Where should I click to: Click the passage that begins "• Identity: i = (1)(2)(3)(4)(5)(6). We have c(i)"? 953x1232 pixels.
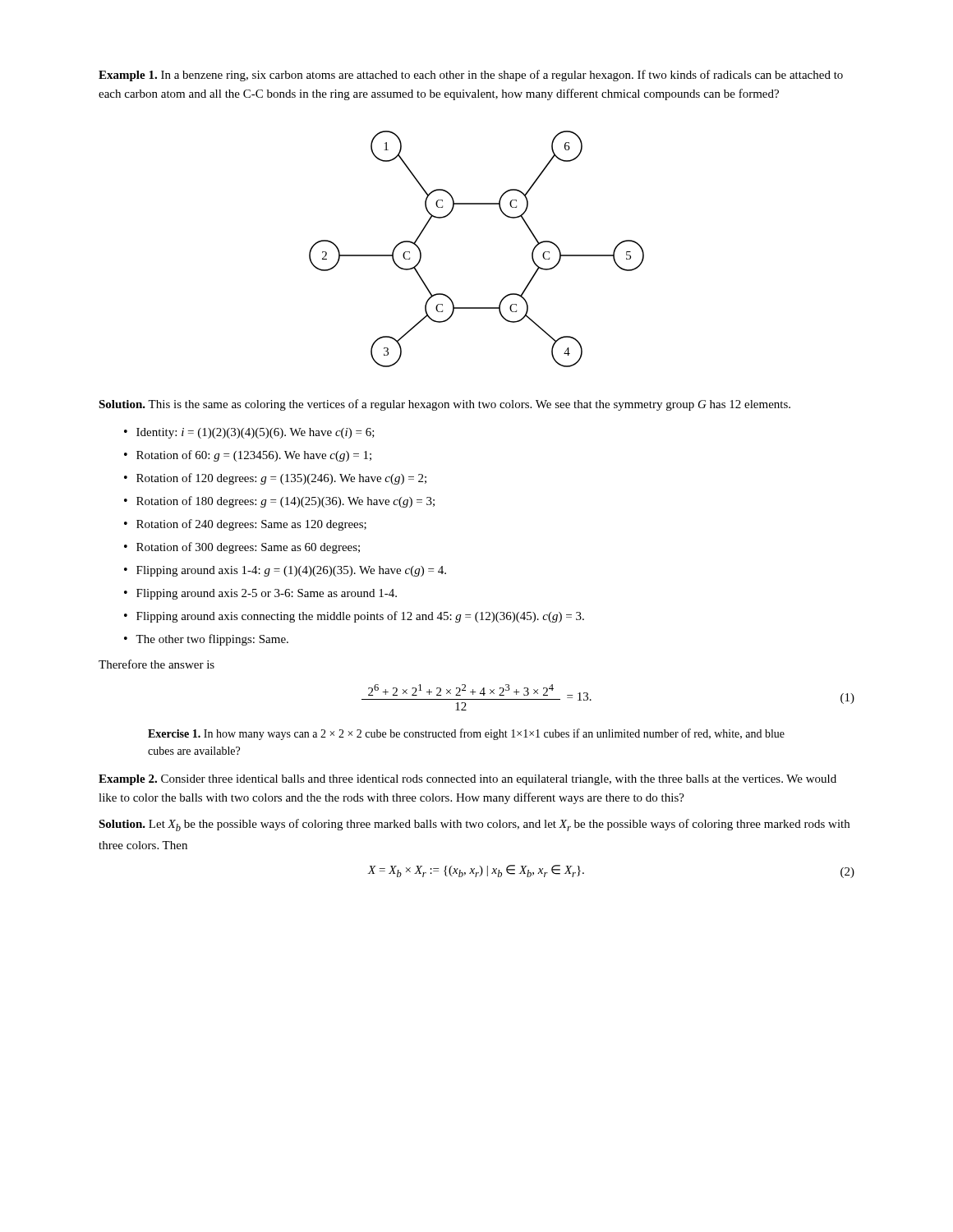[249, 432]
